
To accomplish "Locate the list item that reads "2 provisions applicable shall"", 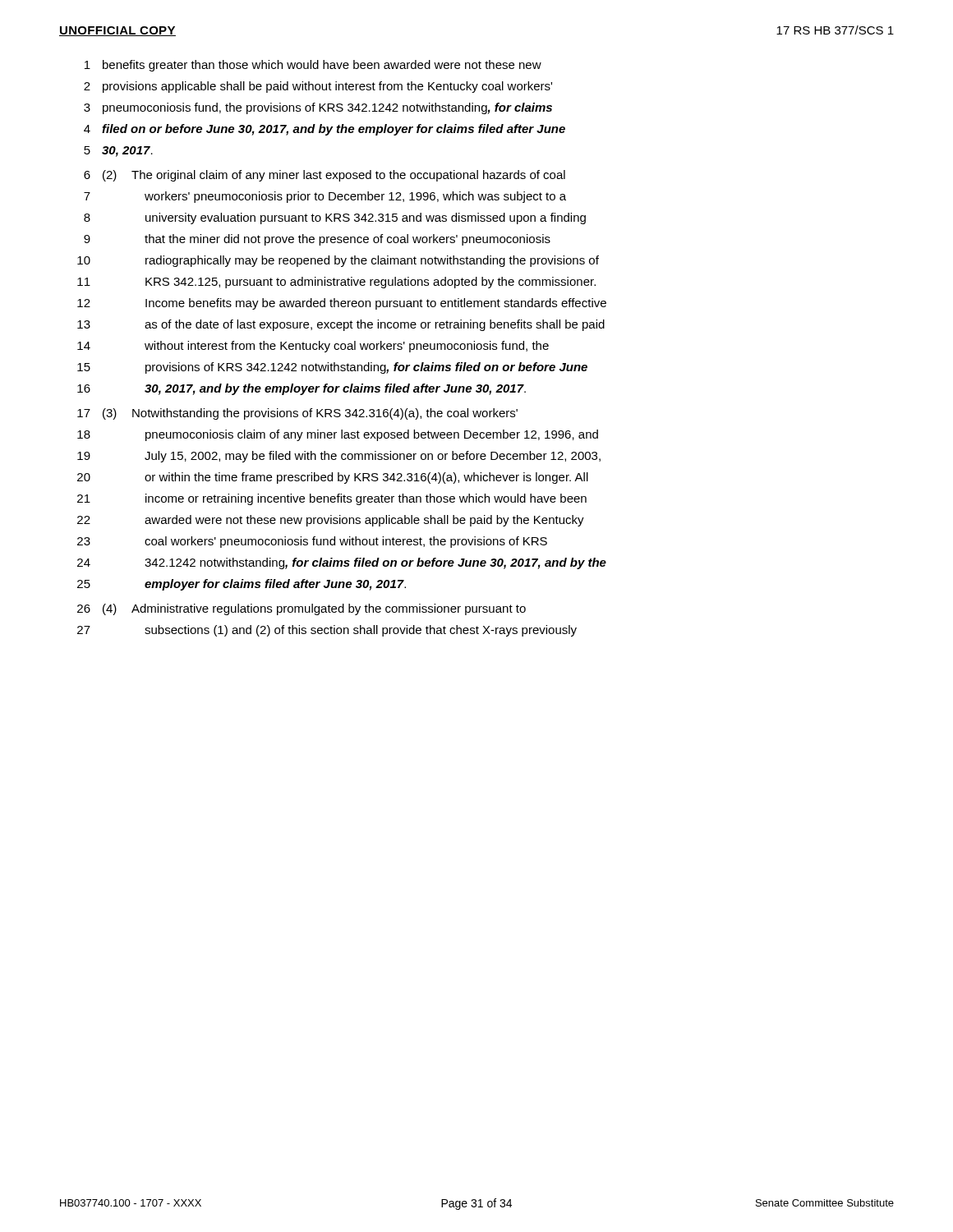I will [x=476, y=86].
